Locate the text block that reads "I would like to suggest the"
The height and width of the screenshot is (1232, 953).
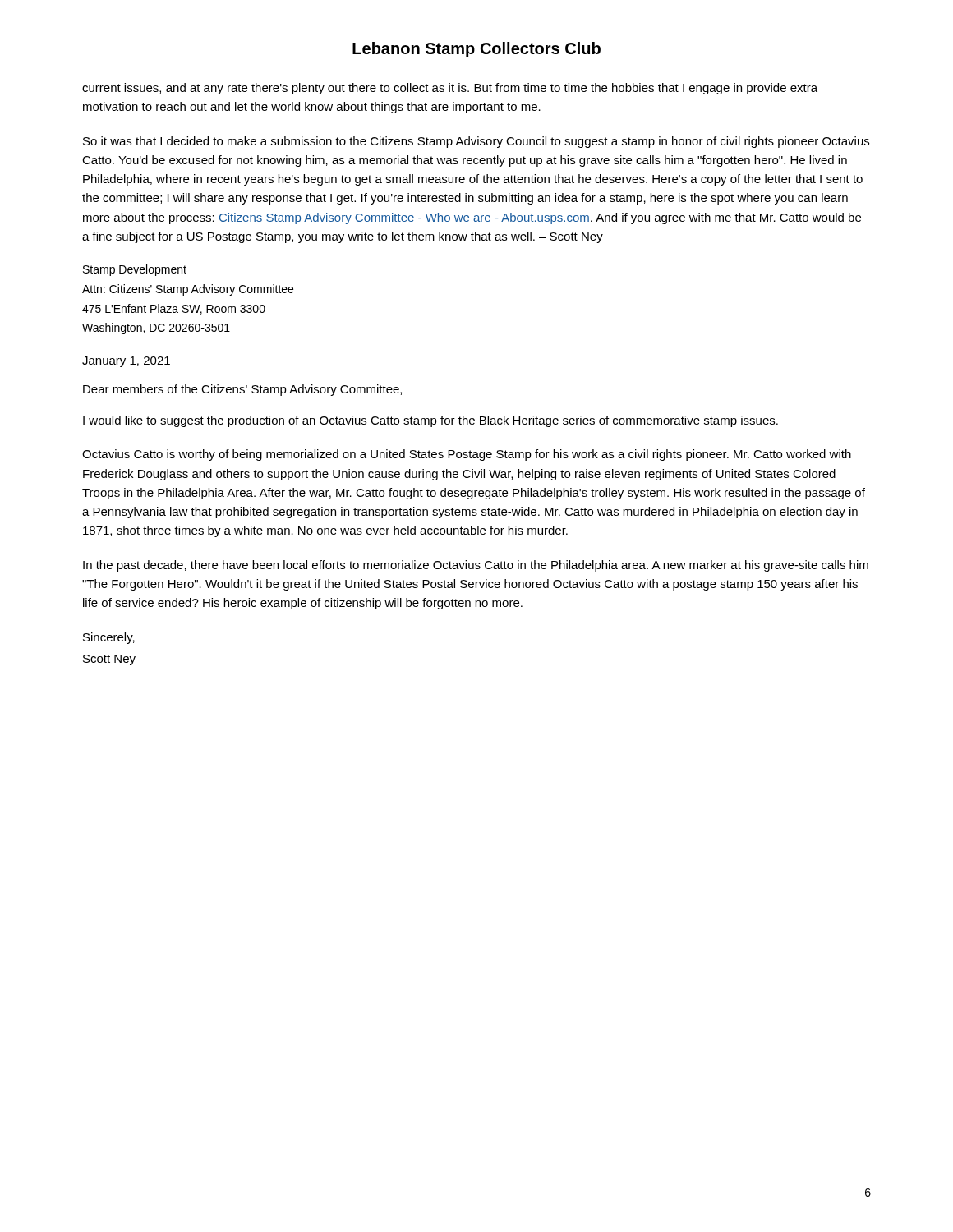(430, 420)
